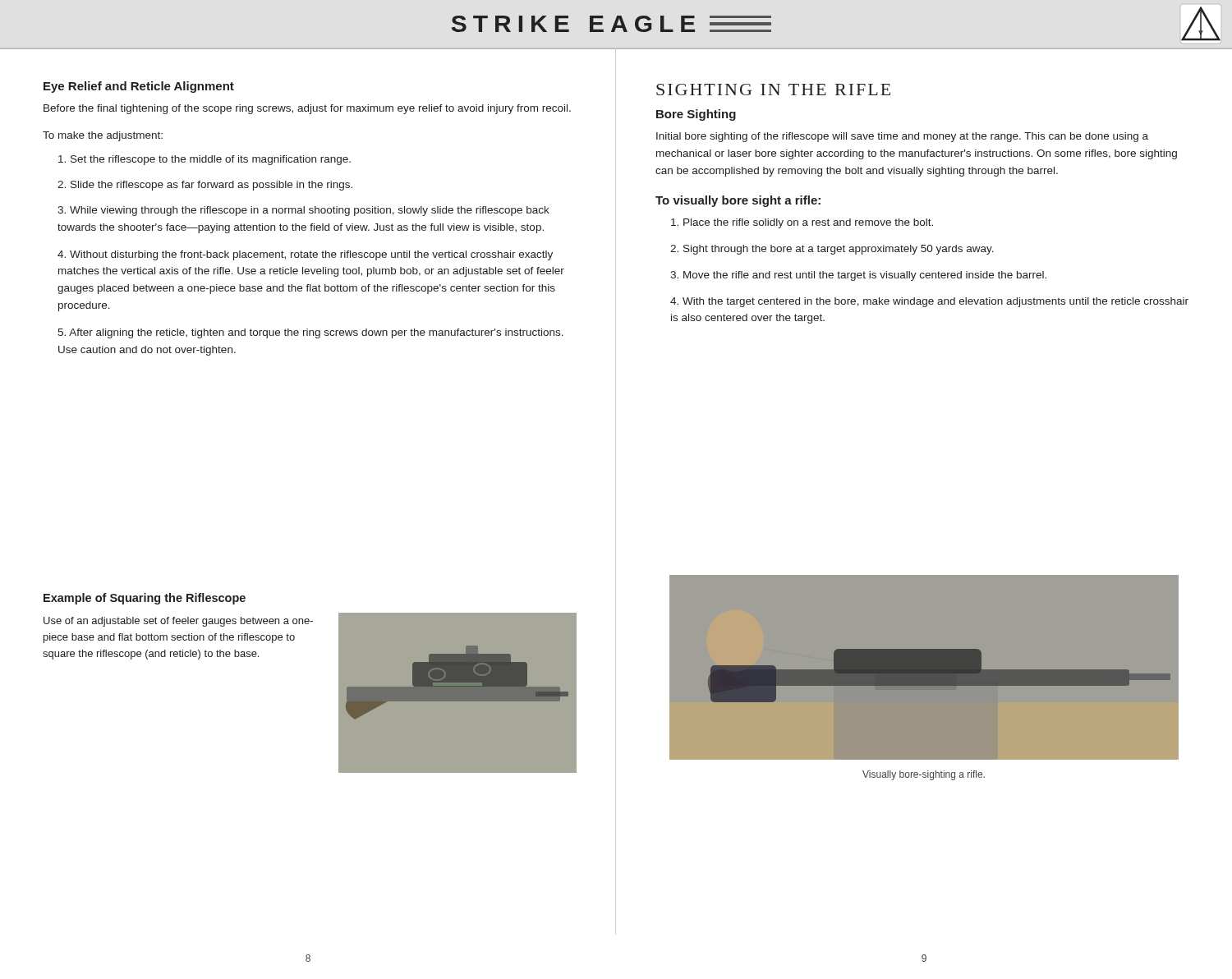Locate the block of text that opens with "4. With the"

(929, 309)
